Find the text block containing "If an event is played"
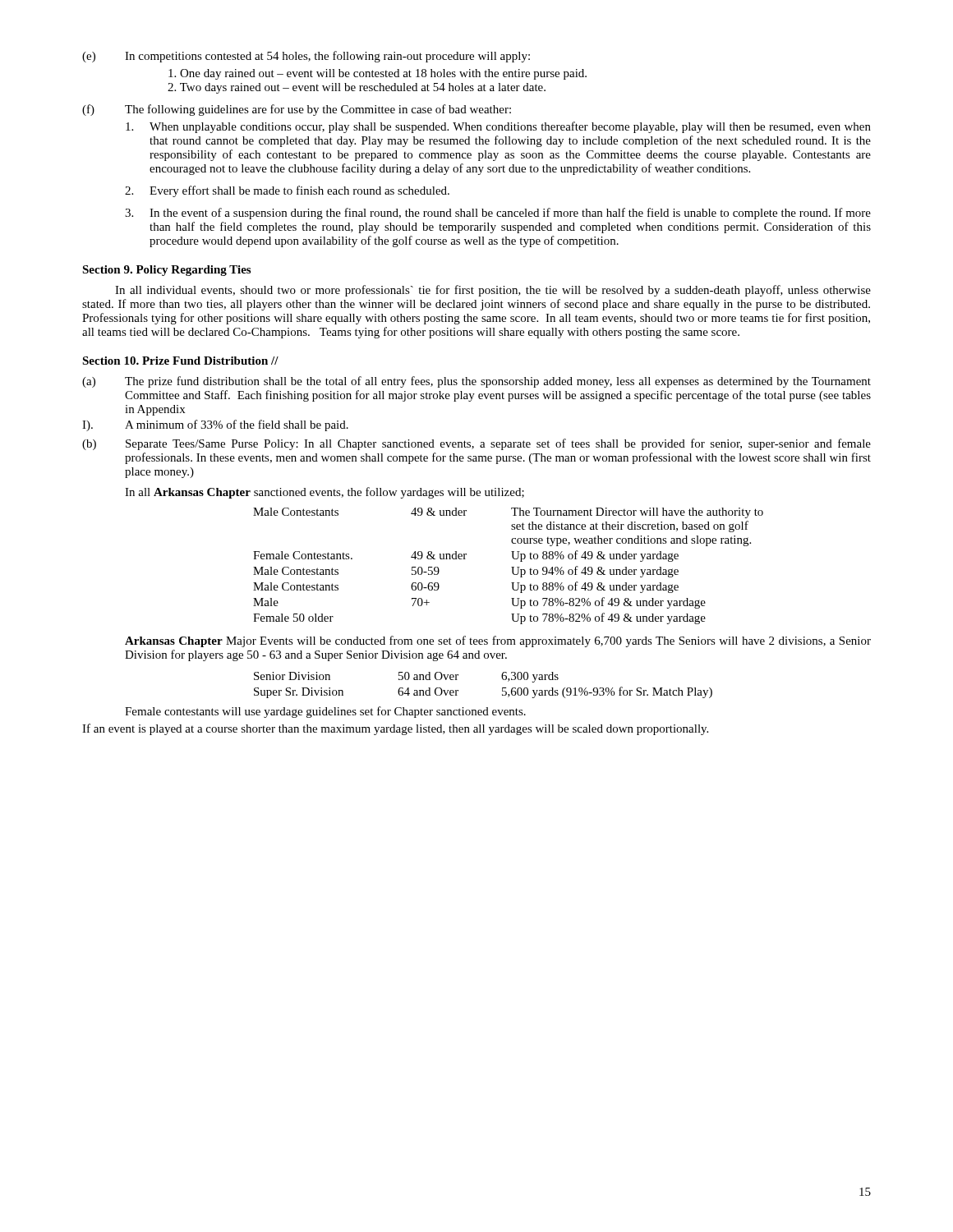 click(396, 729)
